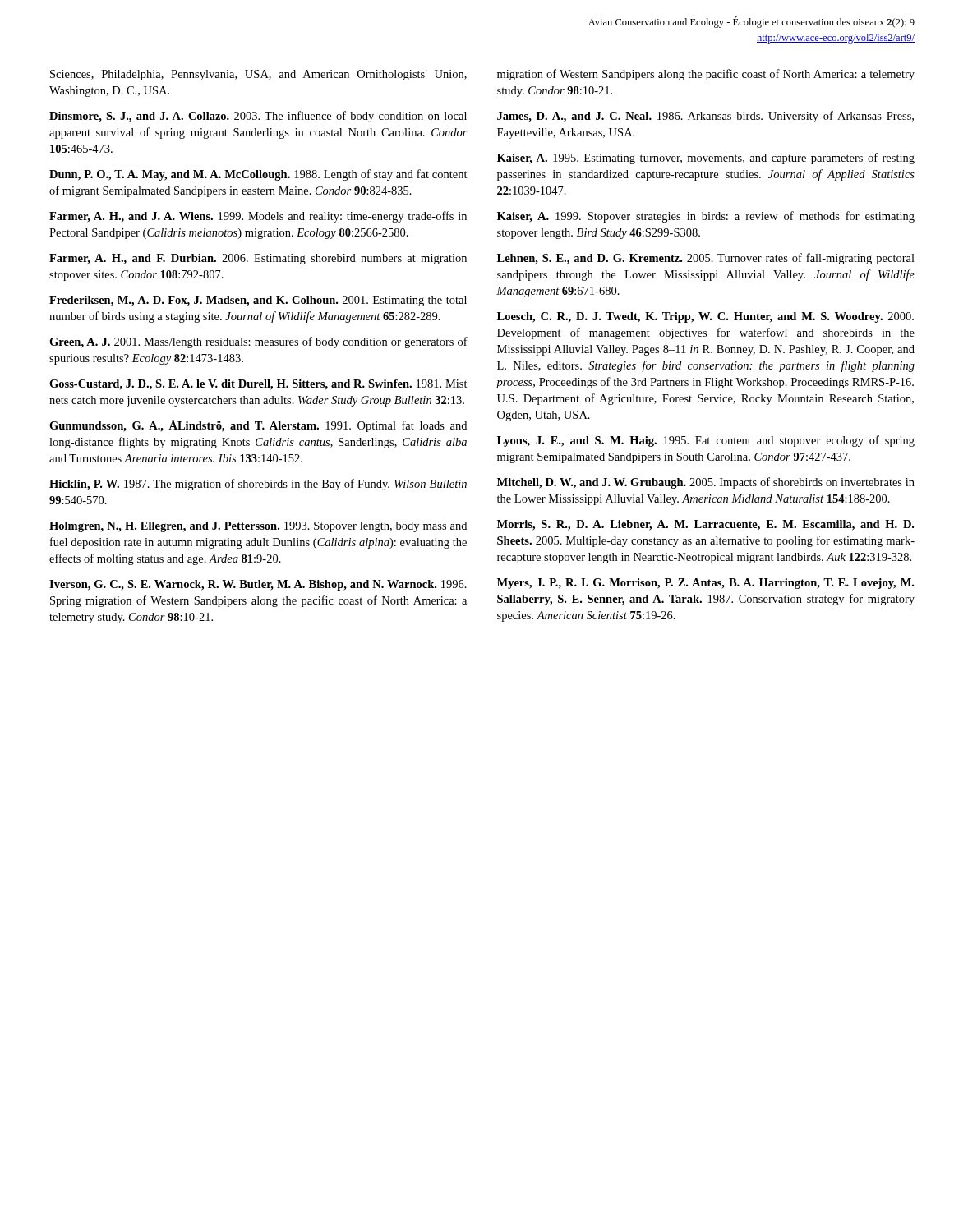
Task: Point to the block beginning "Hicklin, P. W. 1987. The migration"
Action: coord(258,492)
